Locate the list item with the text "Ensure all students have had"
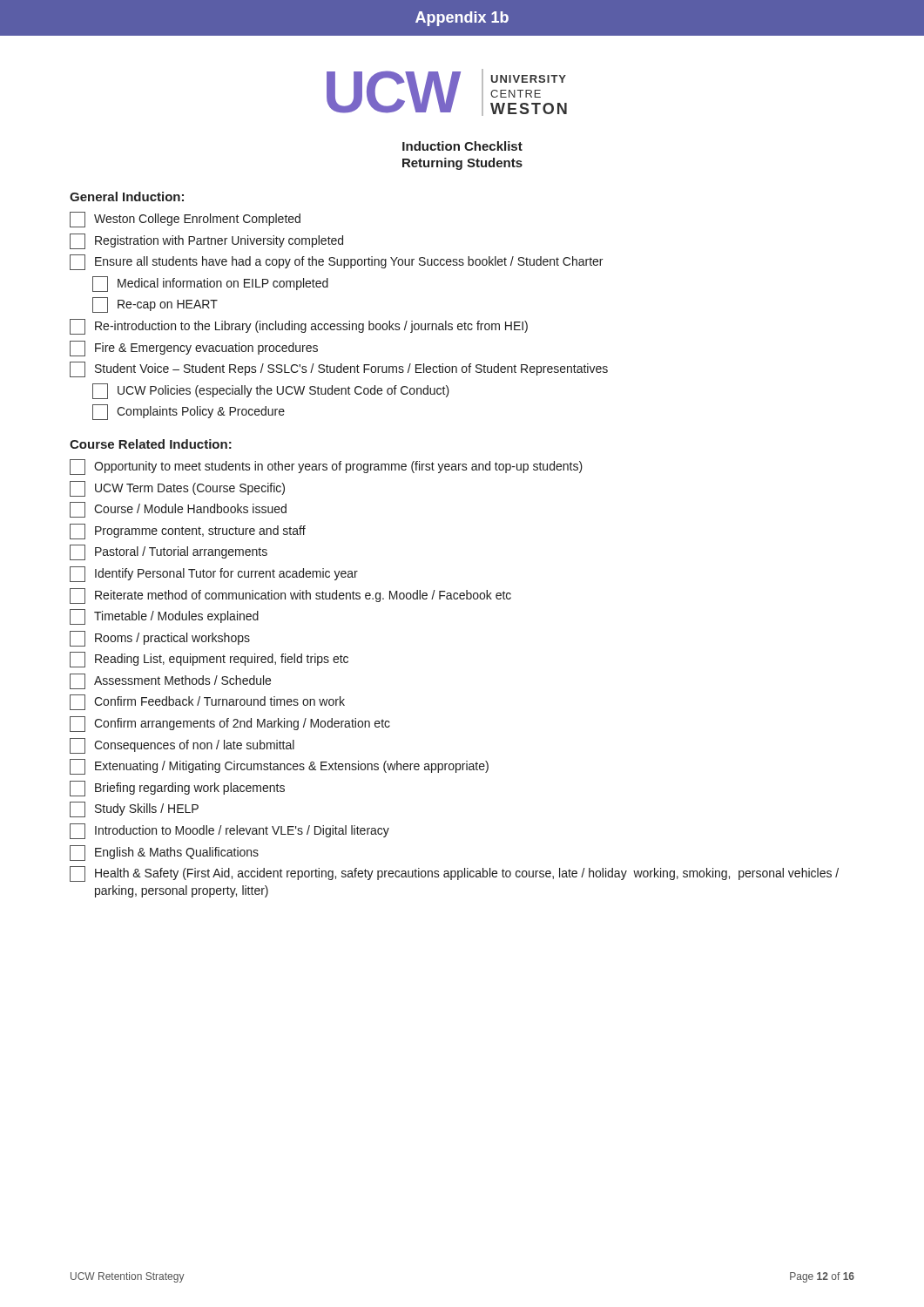The height and width of the screenshot is (1307, 924). click(336, 262)
